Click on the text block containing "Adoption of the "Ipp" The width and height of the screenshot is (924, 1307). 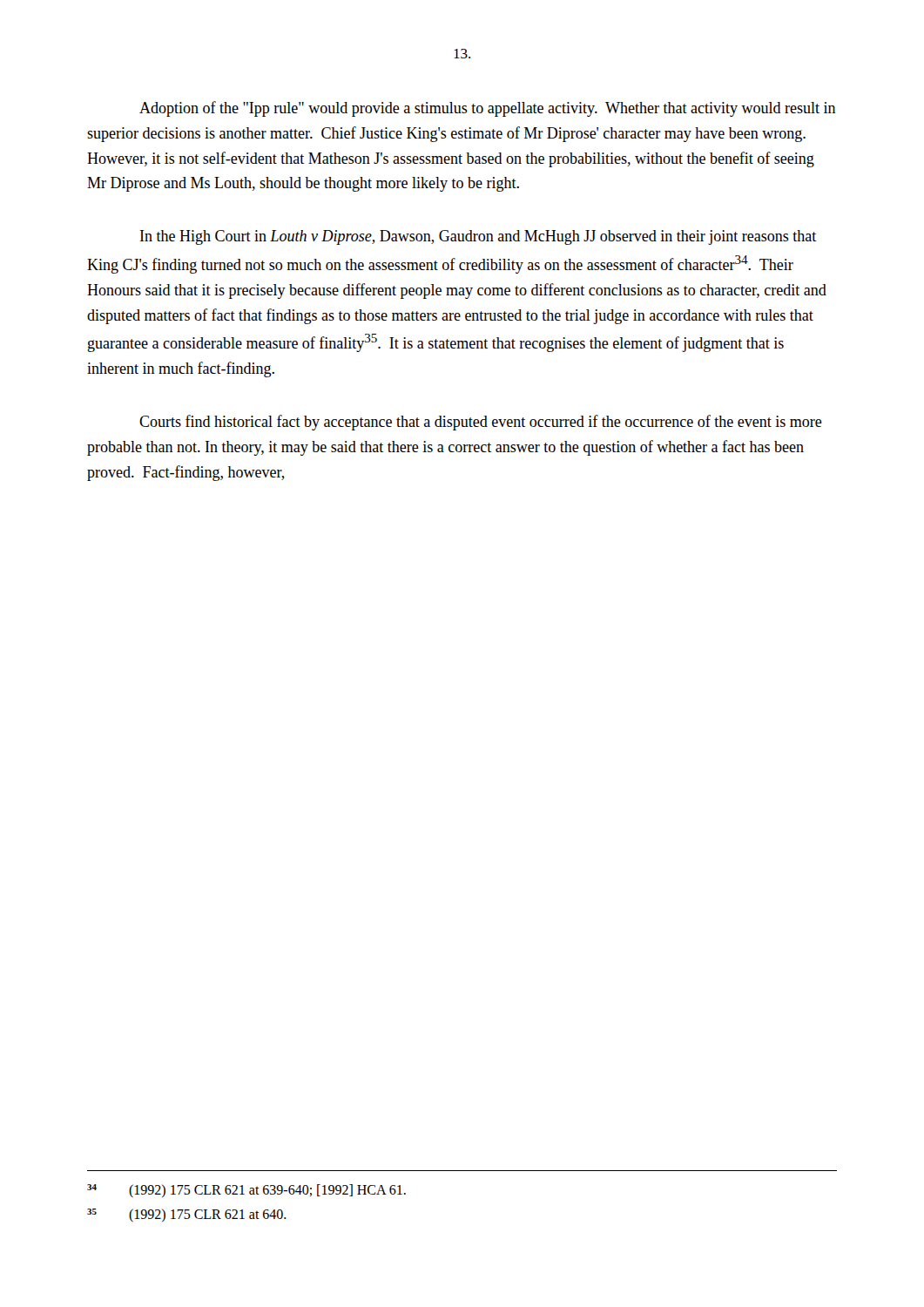(x=461, y=146)
